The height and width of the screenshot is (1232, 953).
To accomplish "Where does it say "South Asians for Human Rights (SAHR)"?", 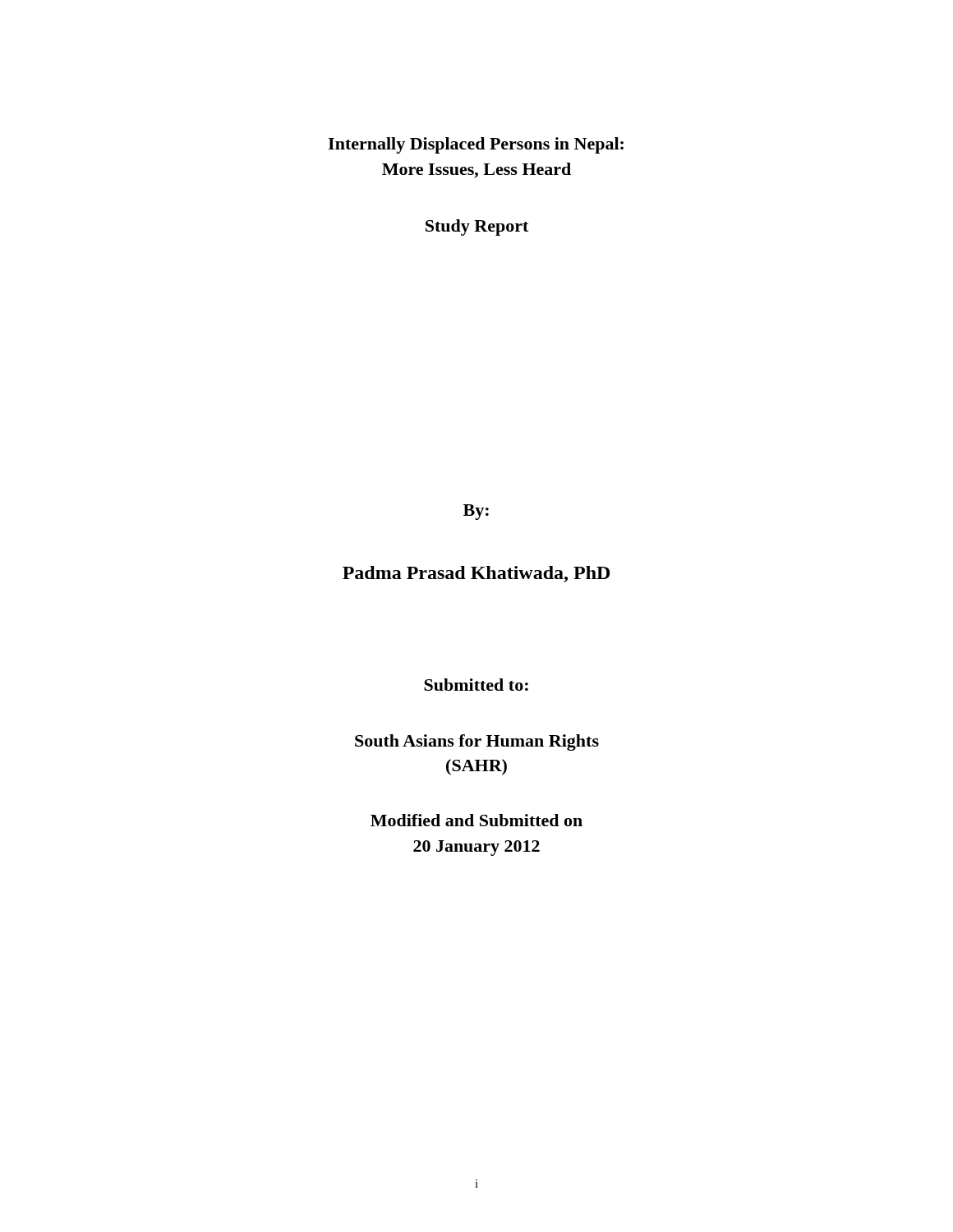I will coord(476,753).
